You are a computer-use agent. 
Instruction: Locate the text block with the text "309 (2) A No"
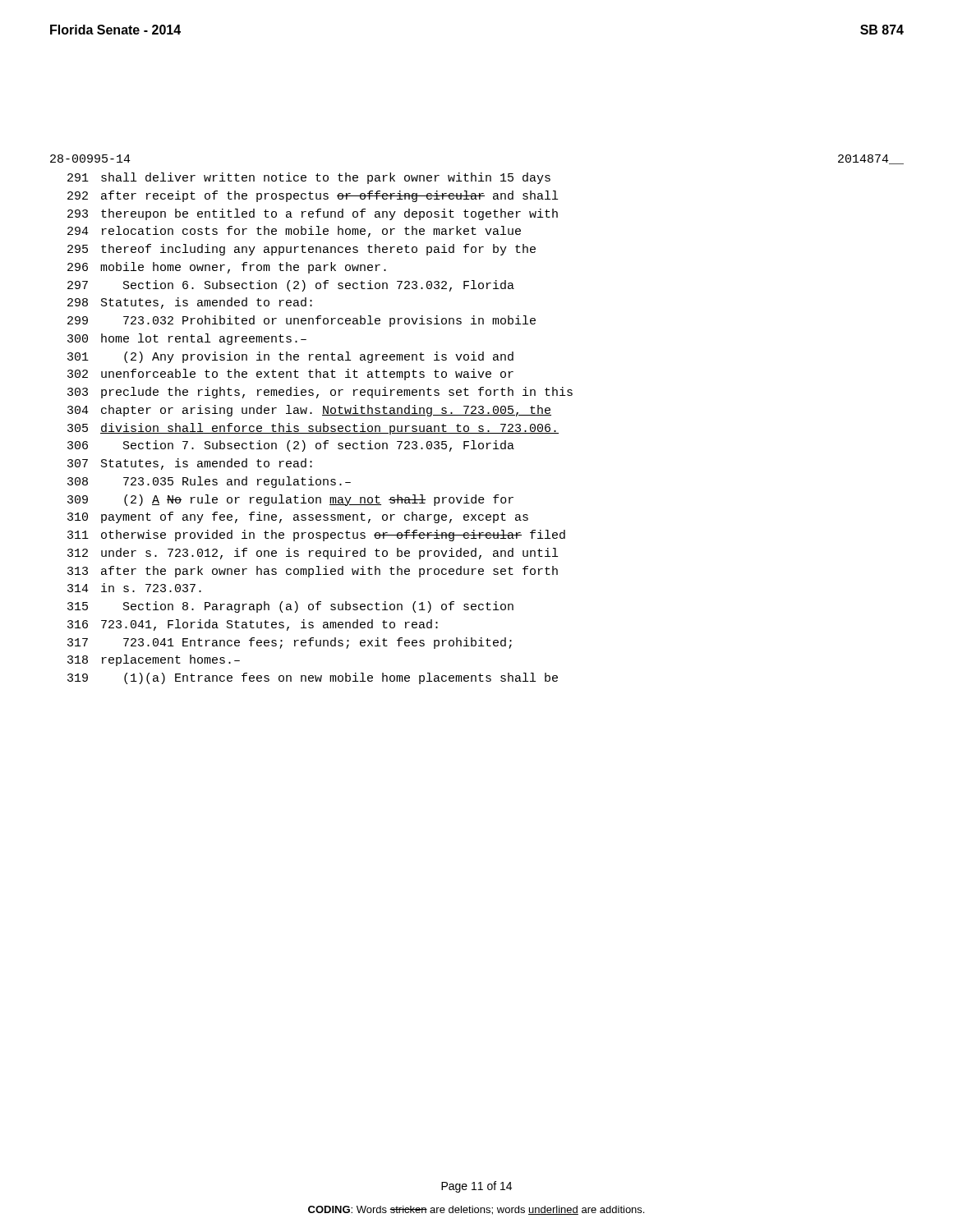click(x=476, y=545)
